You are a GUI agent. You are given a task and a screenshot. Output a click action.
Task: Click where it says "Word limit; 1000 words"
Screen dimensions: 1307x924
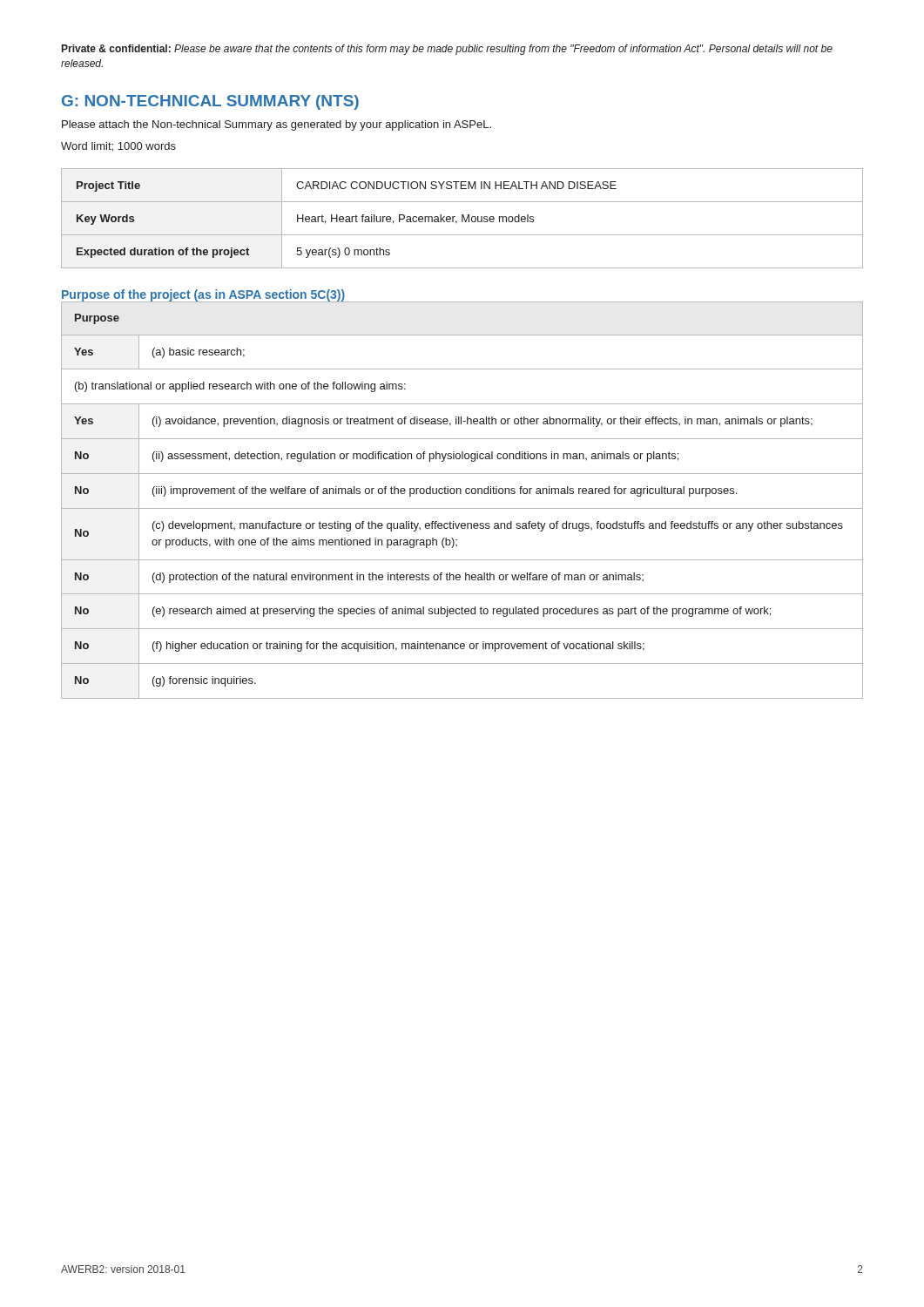point(118,146)
